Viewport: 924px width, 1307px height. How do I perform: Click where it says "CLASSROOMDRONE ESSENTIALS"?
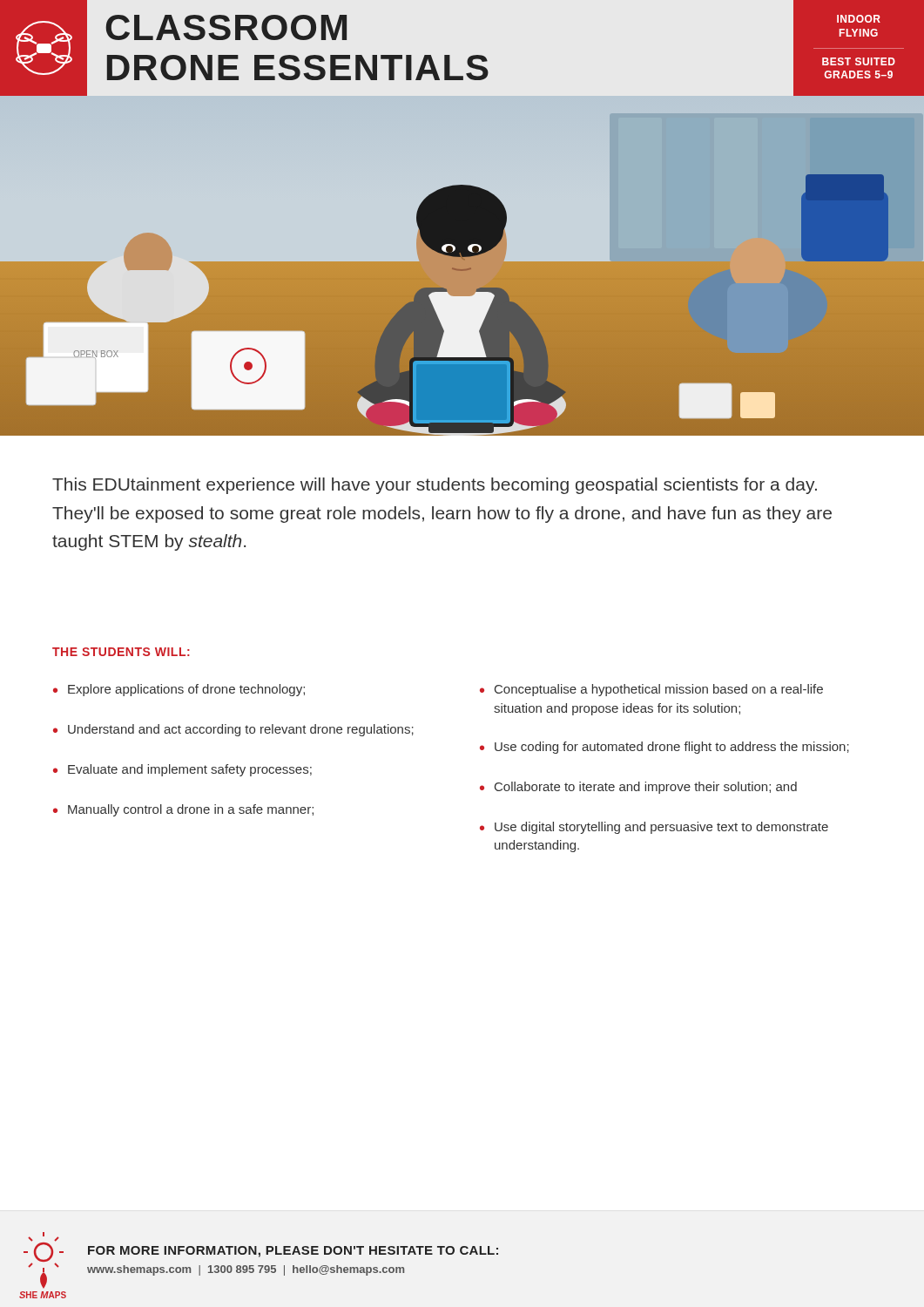click(449, 48)
